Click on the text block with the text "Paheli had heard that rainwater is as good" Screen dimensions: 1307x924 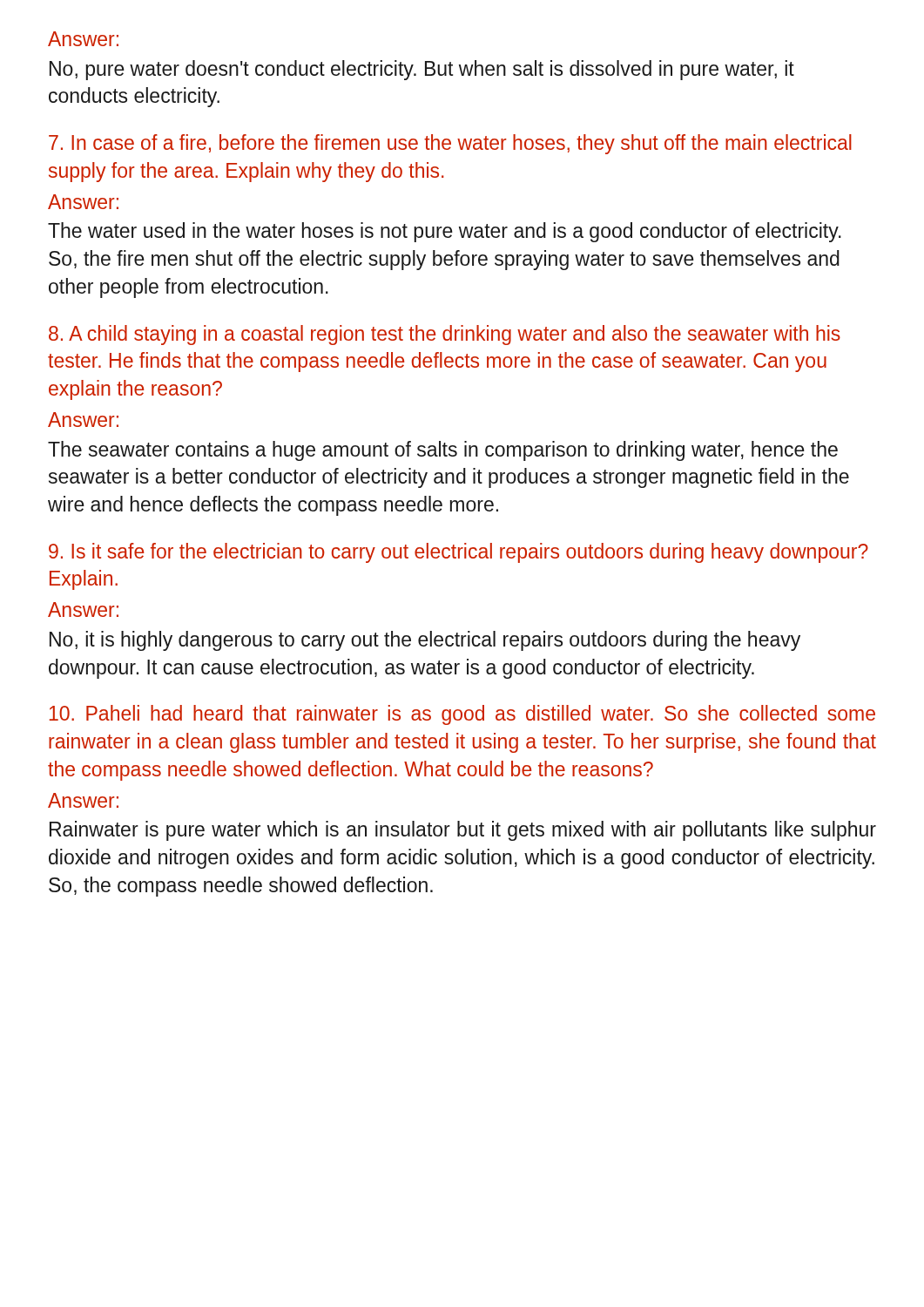coord(462,742)
